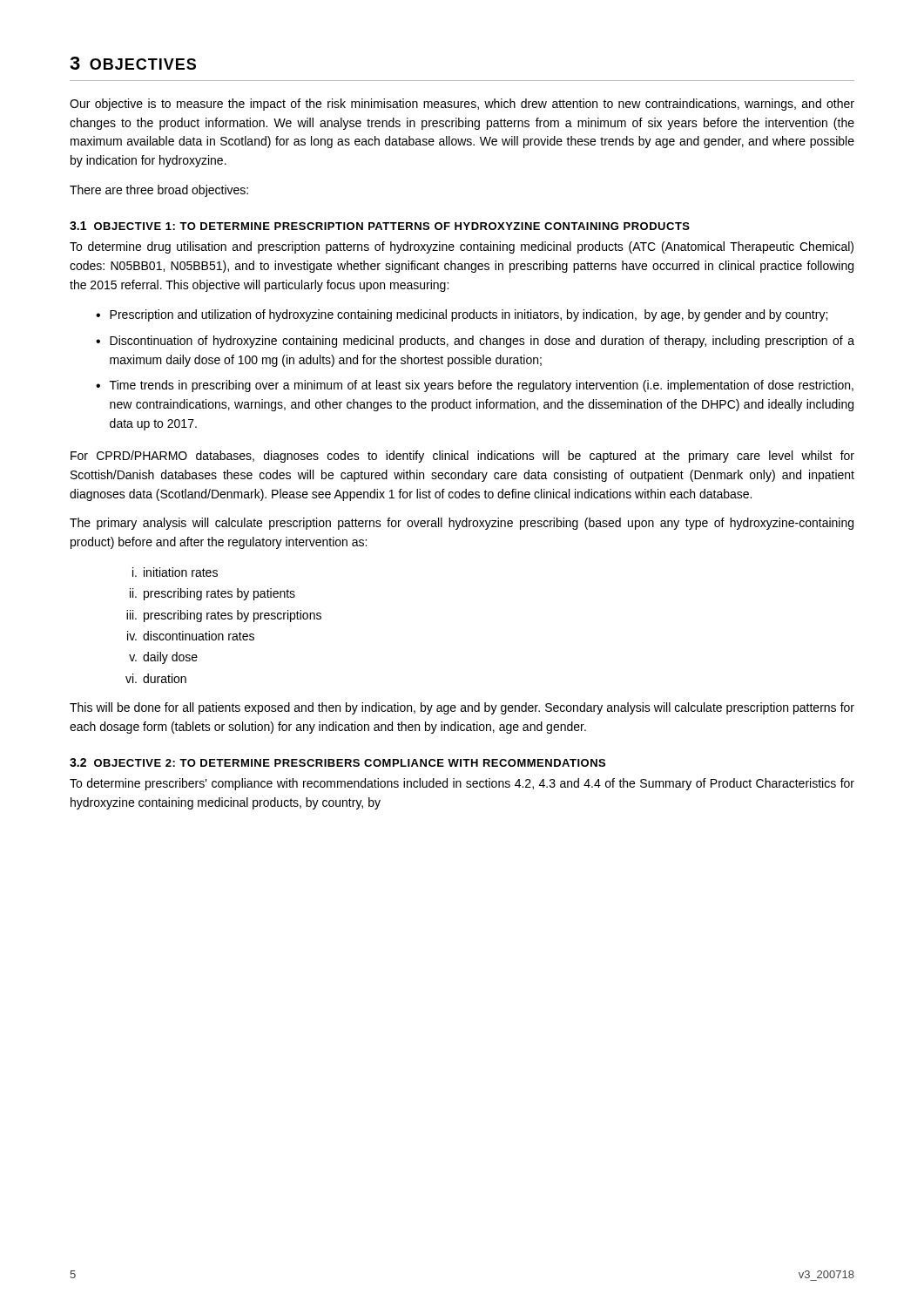Find the block on this page that starts "For CPRD/PHARMO databases,"

pos(462,475)
